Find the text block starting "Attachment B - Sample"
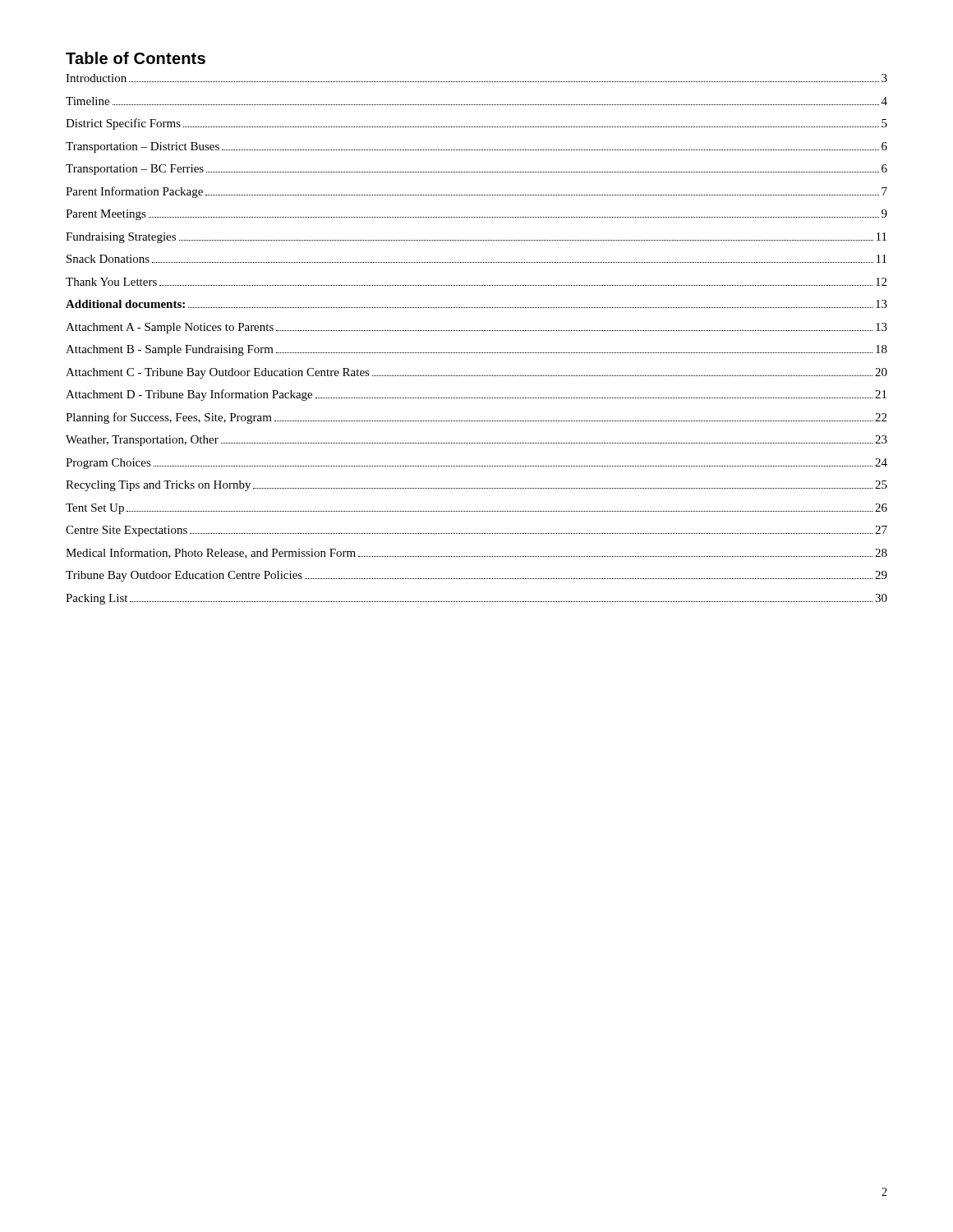 coord(476,350)
